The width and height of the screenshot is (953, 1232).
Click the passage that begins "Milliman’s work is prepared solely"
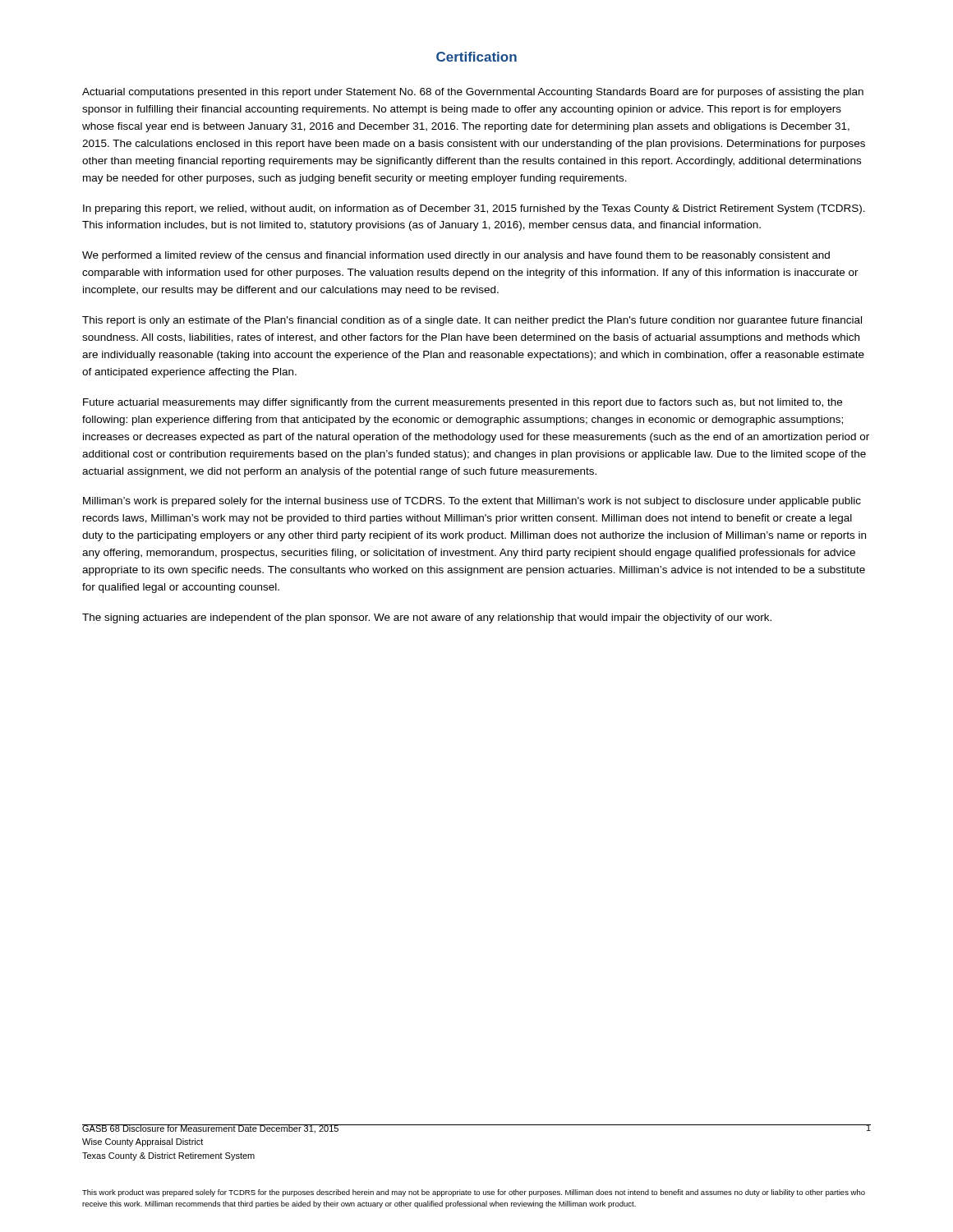pyautogui.click(x=474, y=544)
